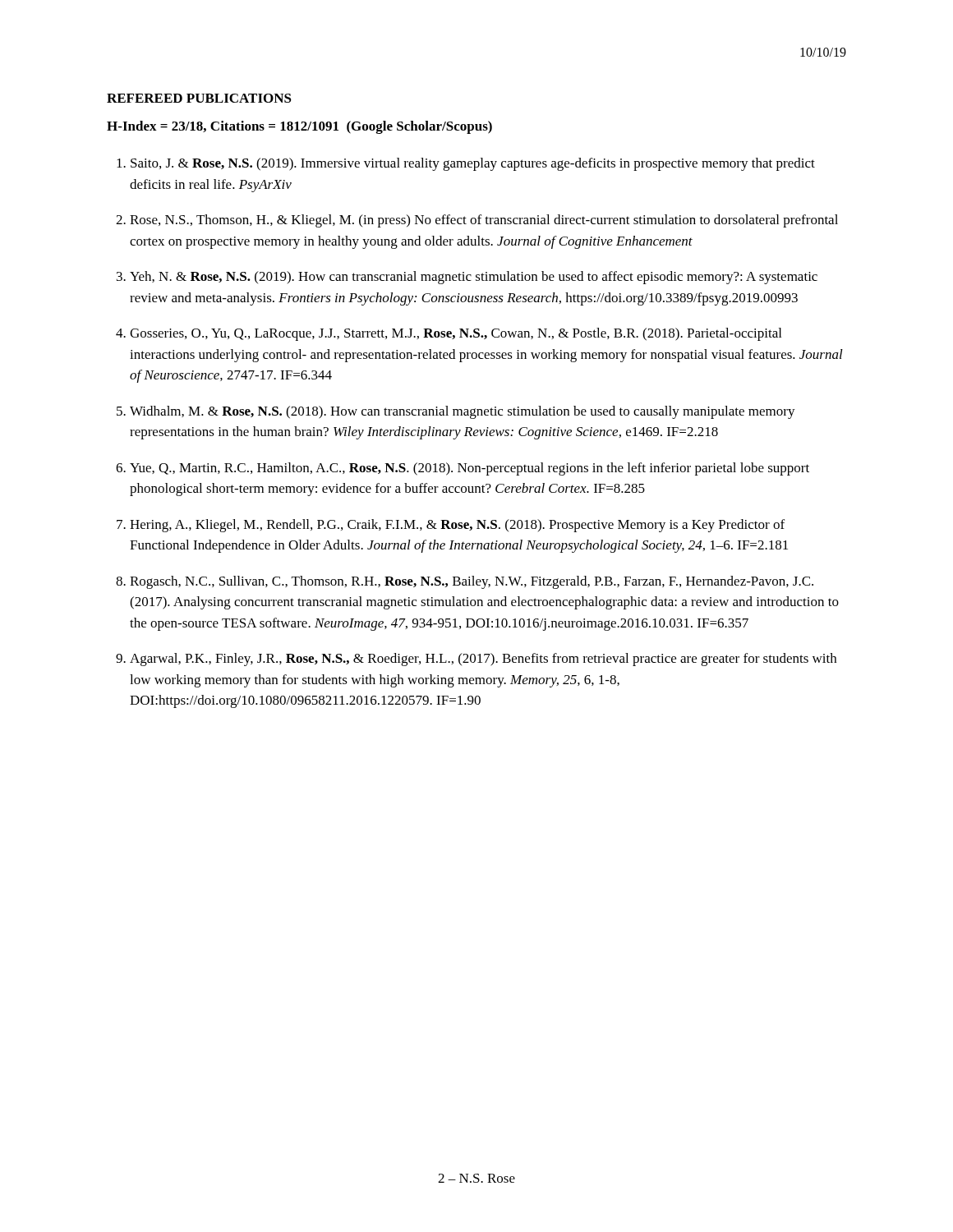Where is the passage that starts "Yue, Q., Martin,"?

click(470, 478)
